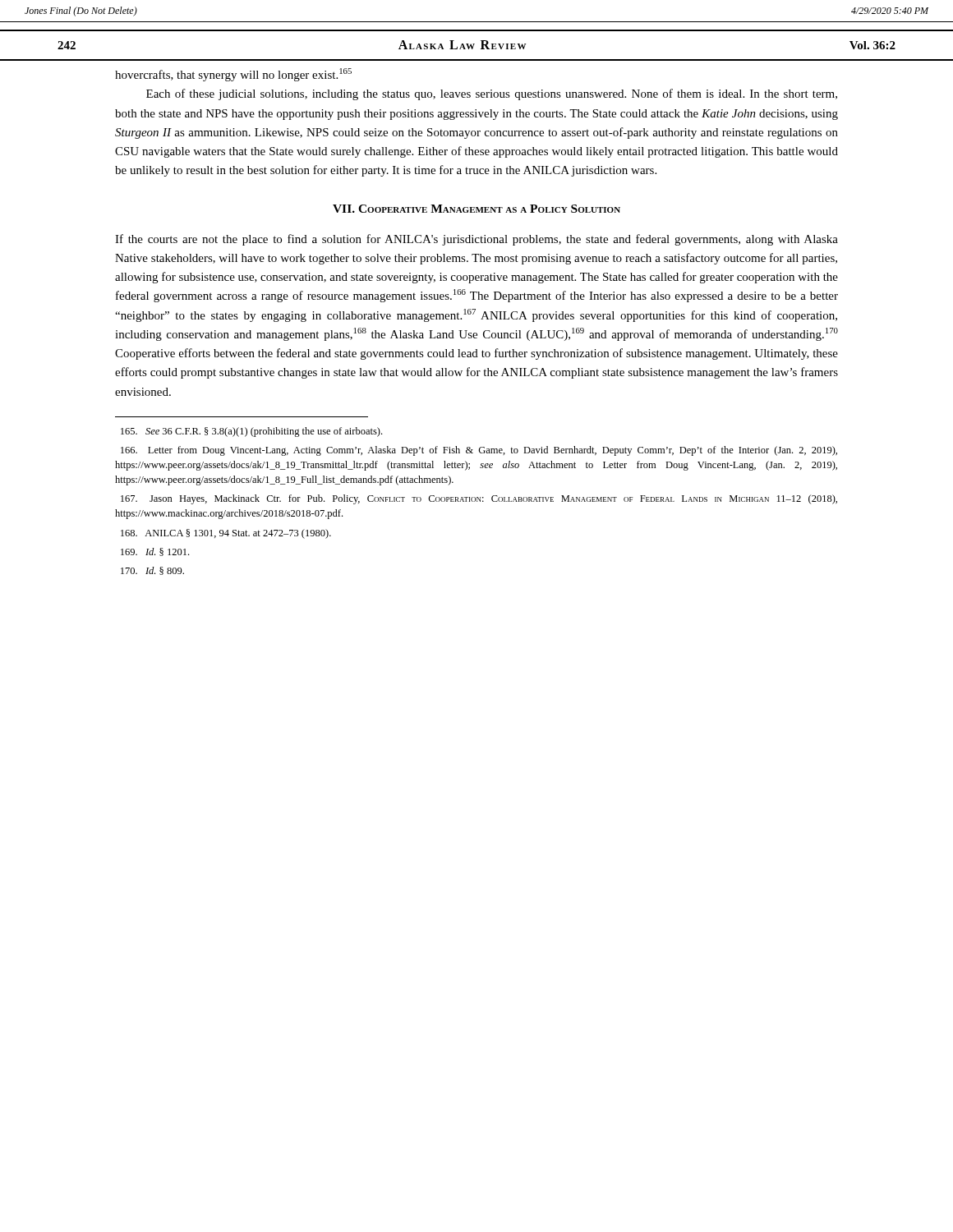Locate the footnote with the text "Id. § 1201."

pos(152,552)
